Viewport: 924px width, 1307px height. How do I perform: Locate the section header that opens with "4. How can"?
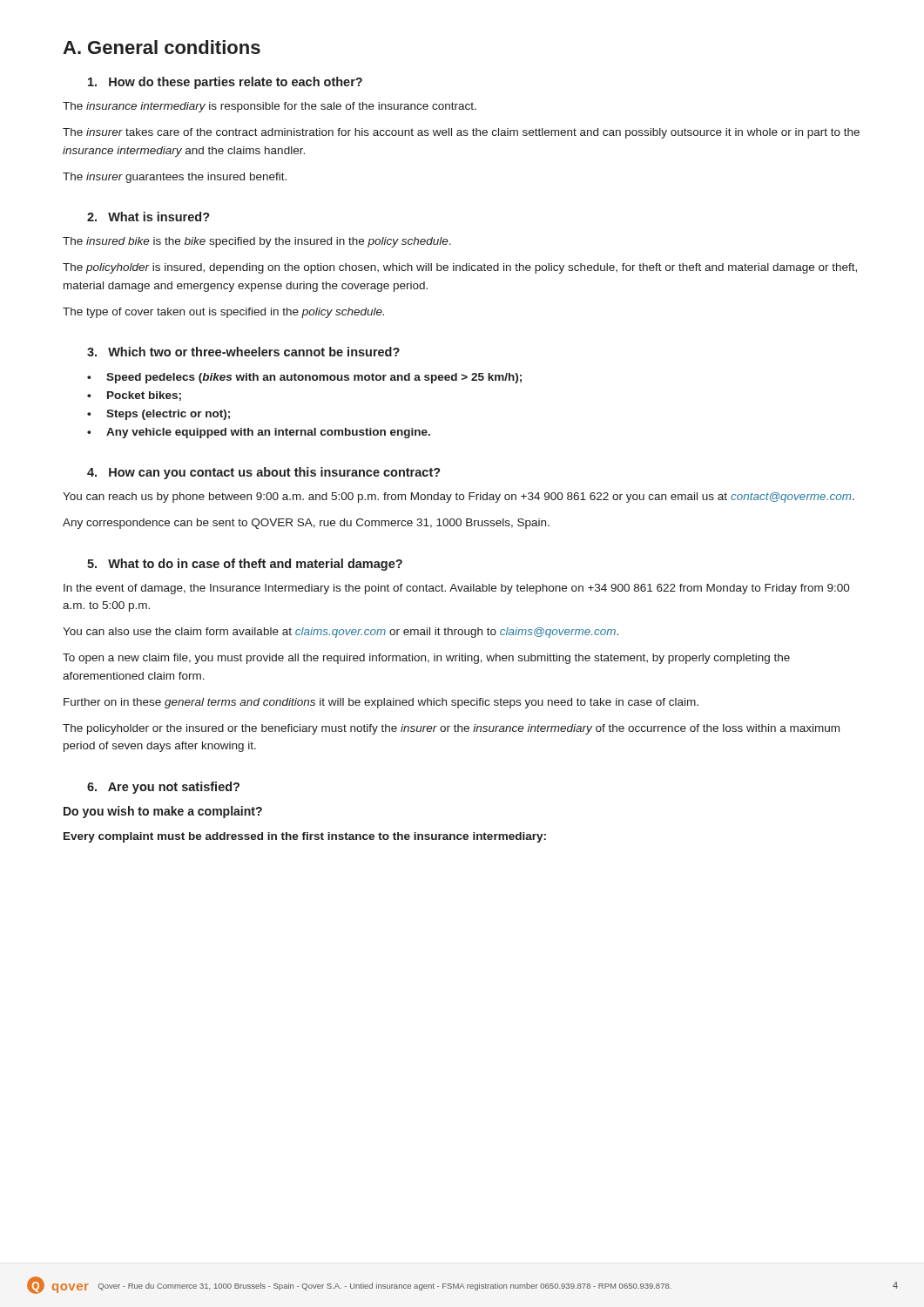click(264, 473)
